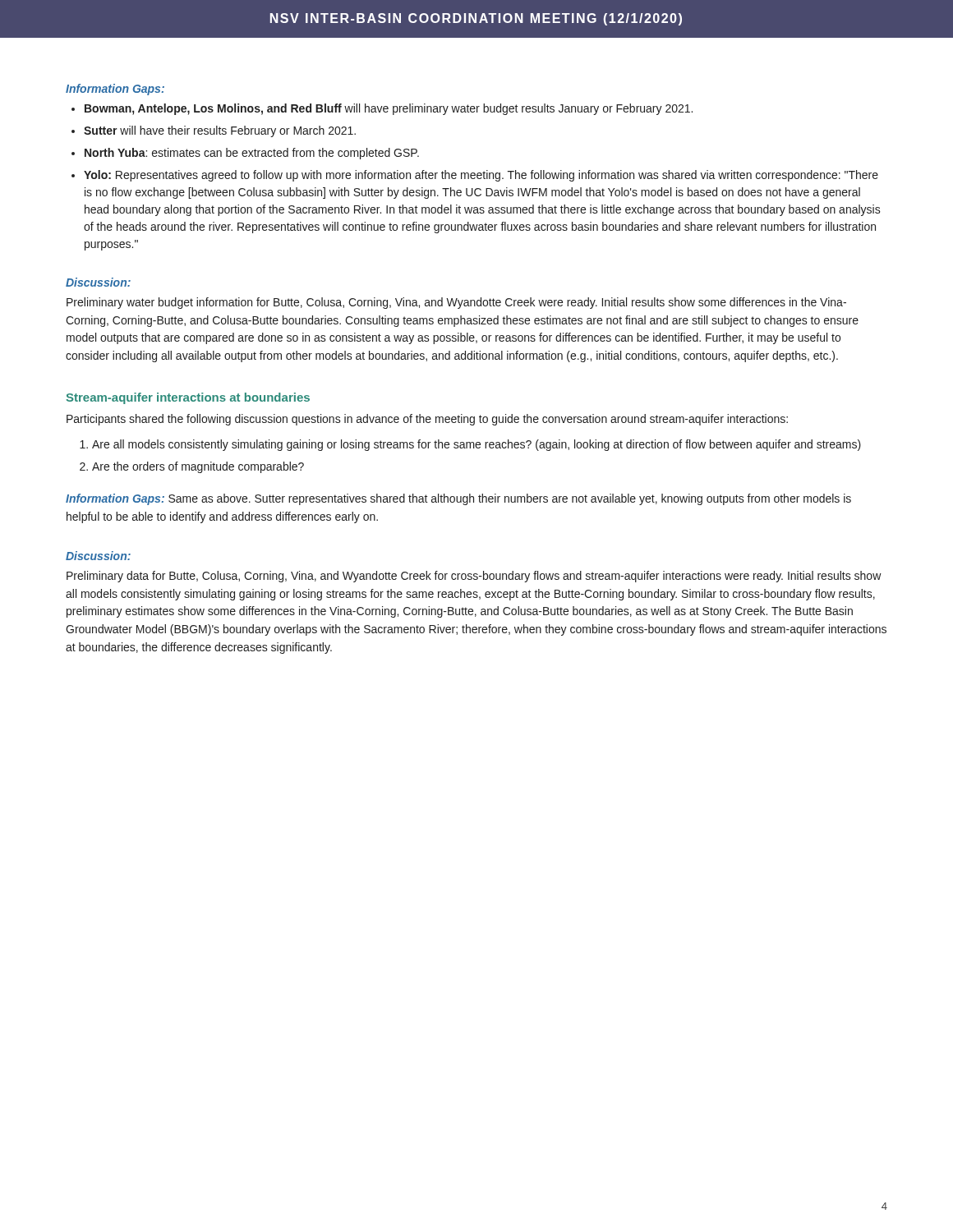Where is the passage that starts "Are all models"?
The height and width of the screenshot is (1232, 953).
[x=477, y=445]
